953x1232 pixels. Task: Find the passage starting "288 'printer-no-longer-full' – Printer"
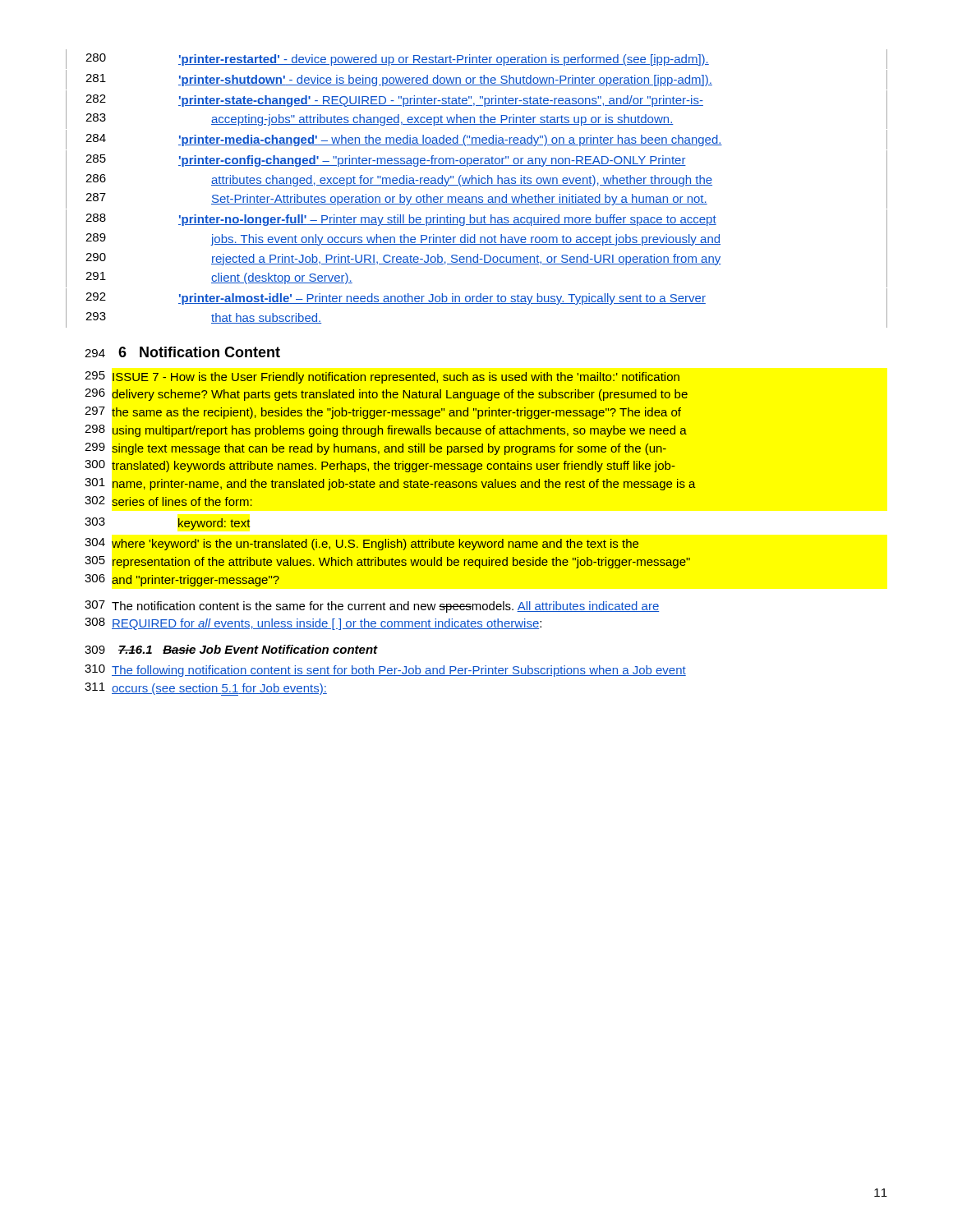pyautogui.click(x=476, y=219)
